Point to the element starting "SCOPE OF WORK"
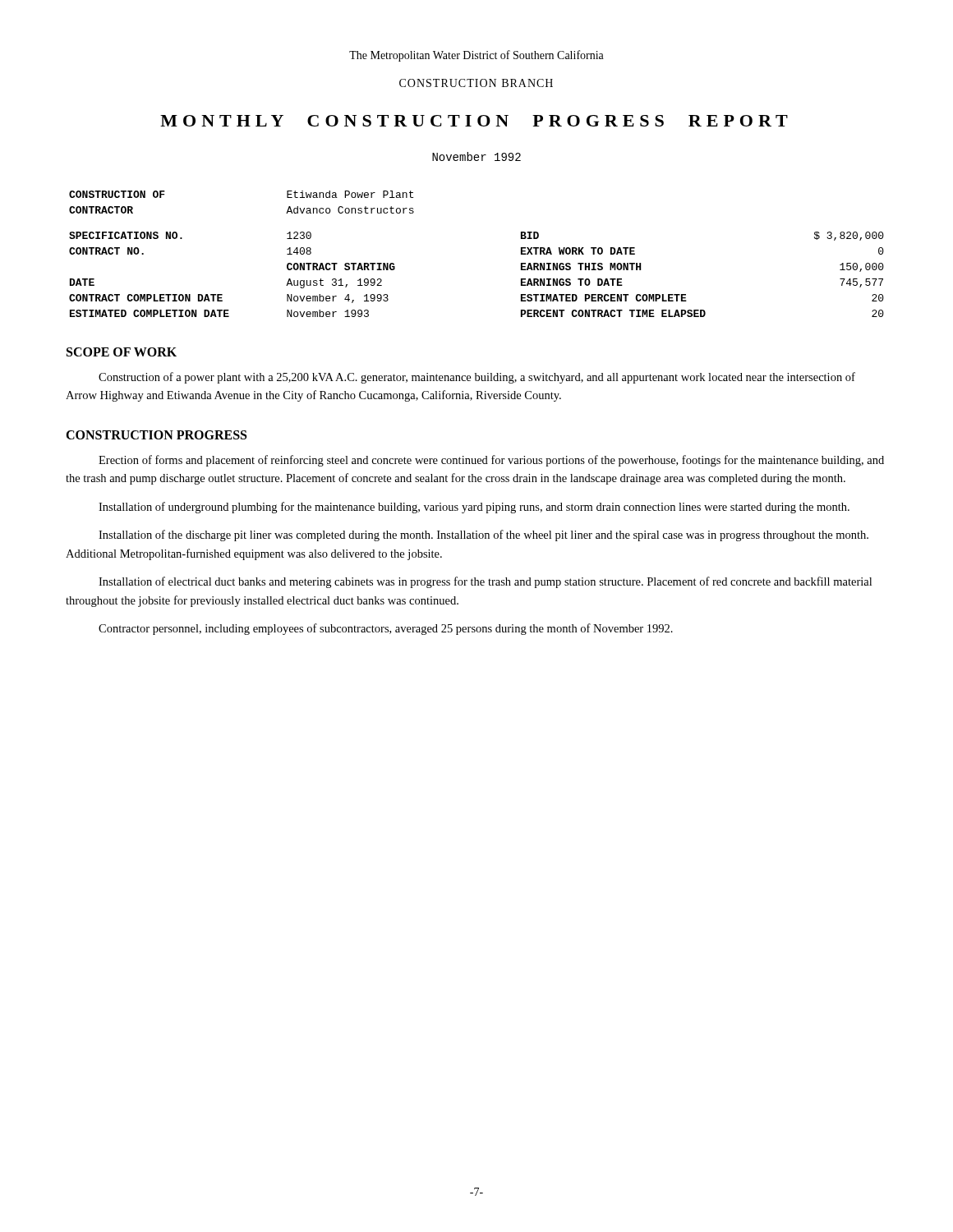The width and height of the screenshot is (953, 1232). [x=121, y=352]
